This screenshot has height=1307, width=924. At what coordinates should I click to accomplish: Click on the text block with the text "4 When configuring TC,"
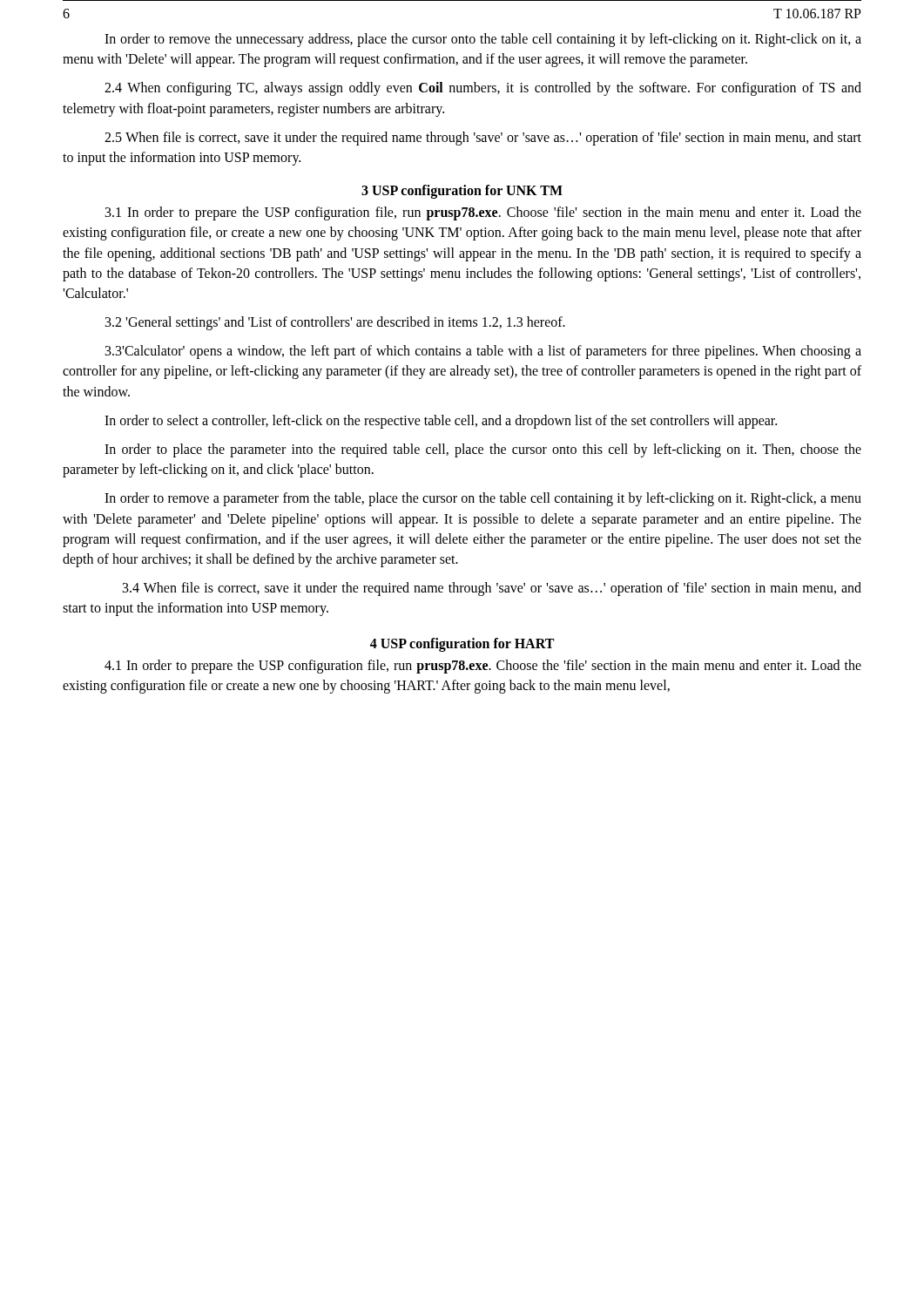pos(462,98)
